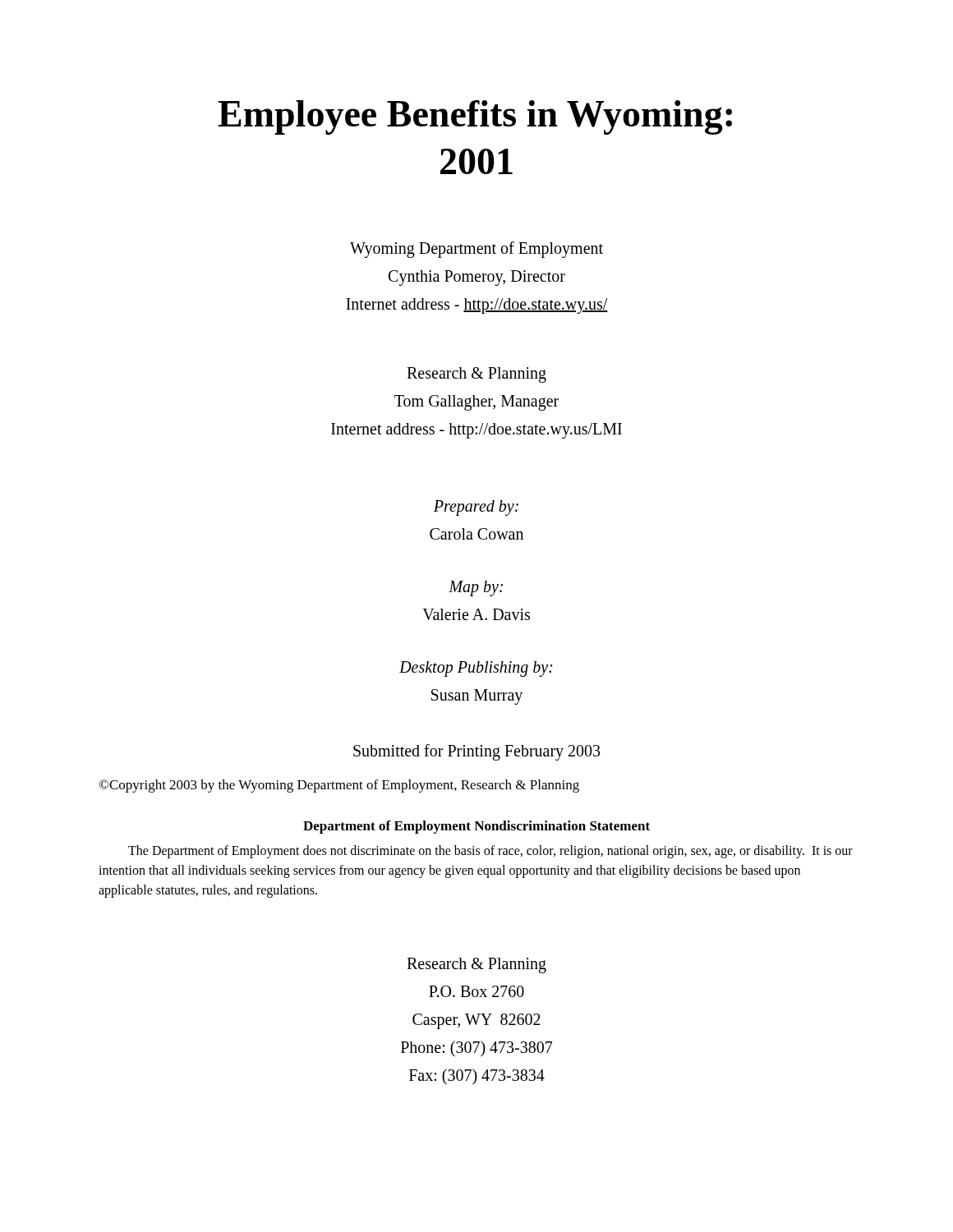Select the text block containing "©Copyright 2003 by the"
Viewport: 953px width, 1232px height.
coord(339,785)
